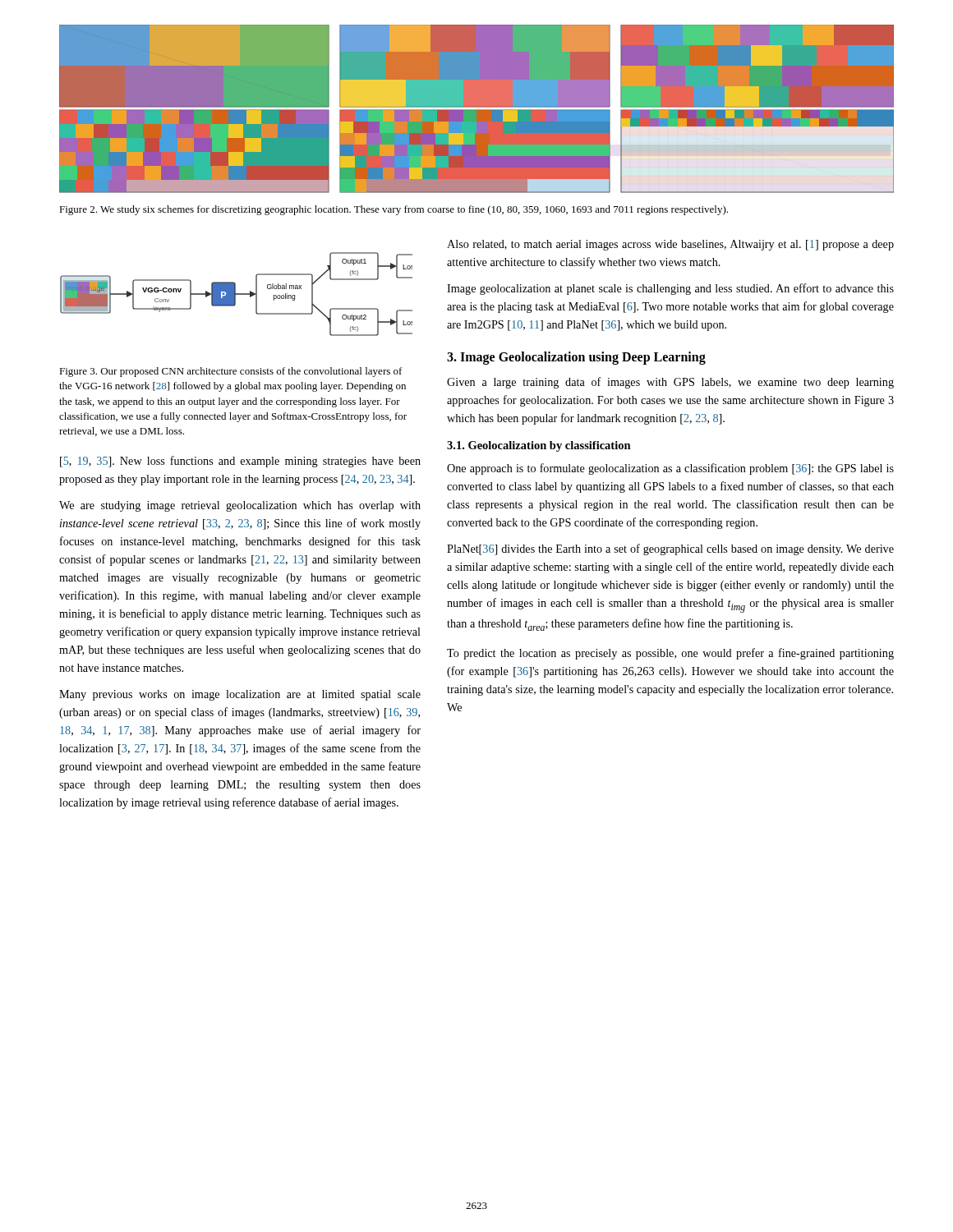The image size is (953, 1232).
Task: Click on the region starting "Image geolocalization at planet scale is"
Action: coord(670,307)
